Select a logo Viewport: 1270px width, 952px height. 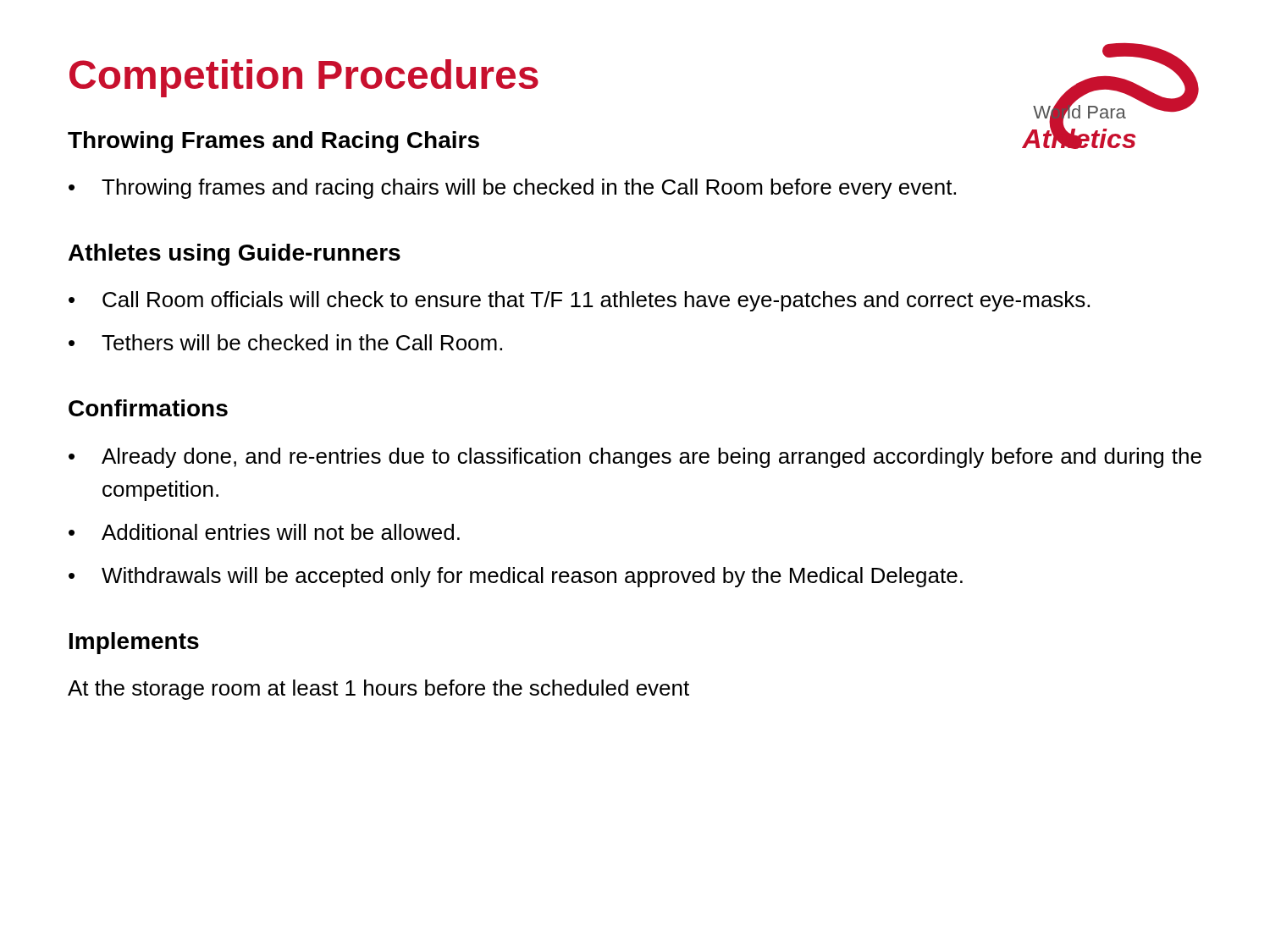pos(1109,103)
